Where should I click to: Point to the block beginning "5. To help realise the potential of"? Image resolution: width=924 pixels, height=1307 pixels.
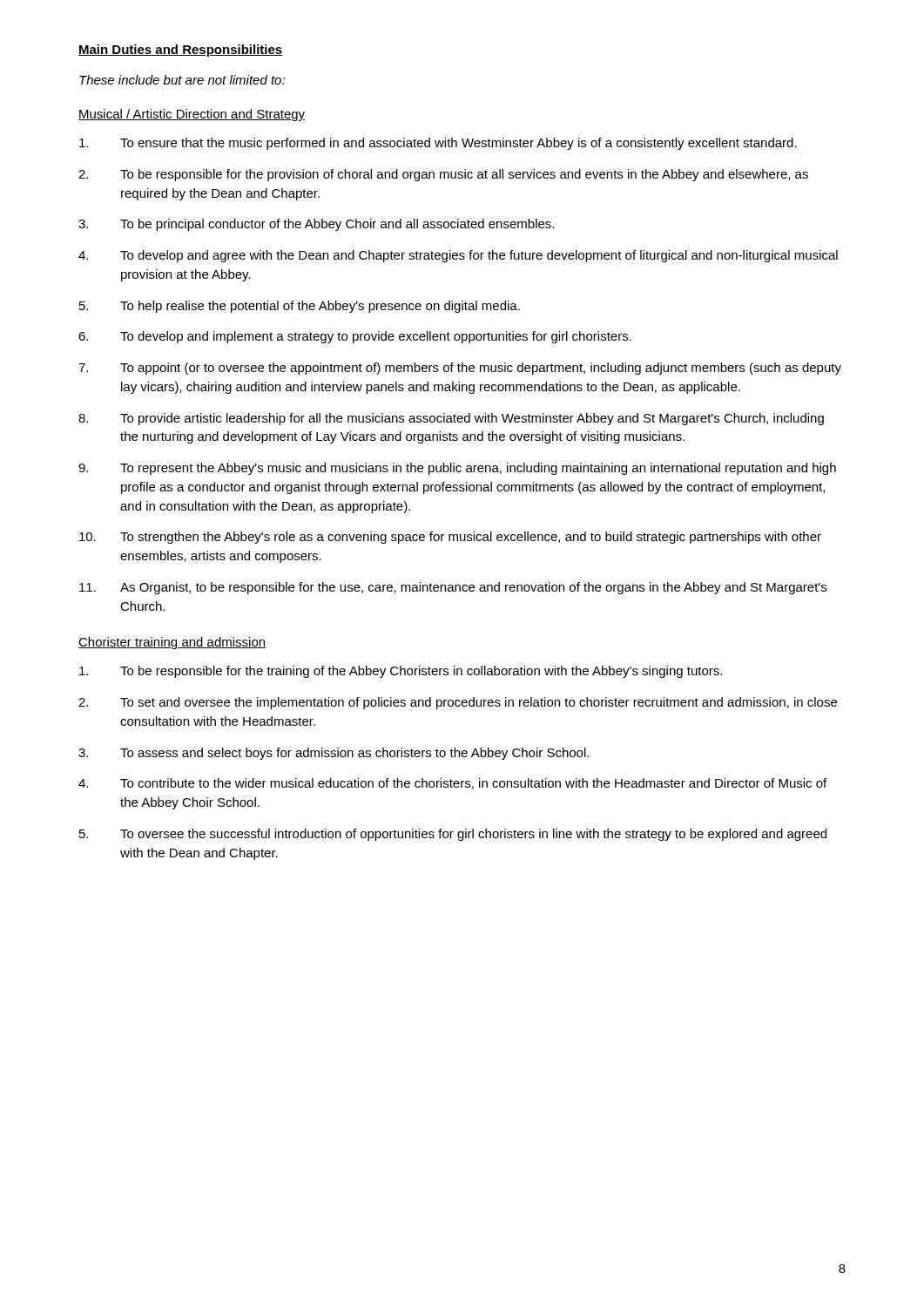[462, 305]
